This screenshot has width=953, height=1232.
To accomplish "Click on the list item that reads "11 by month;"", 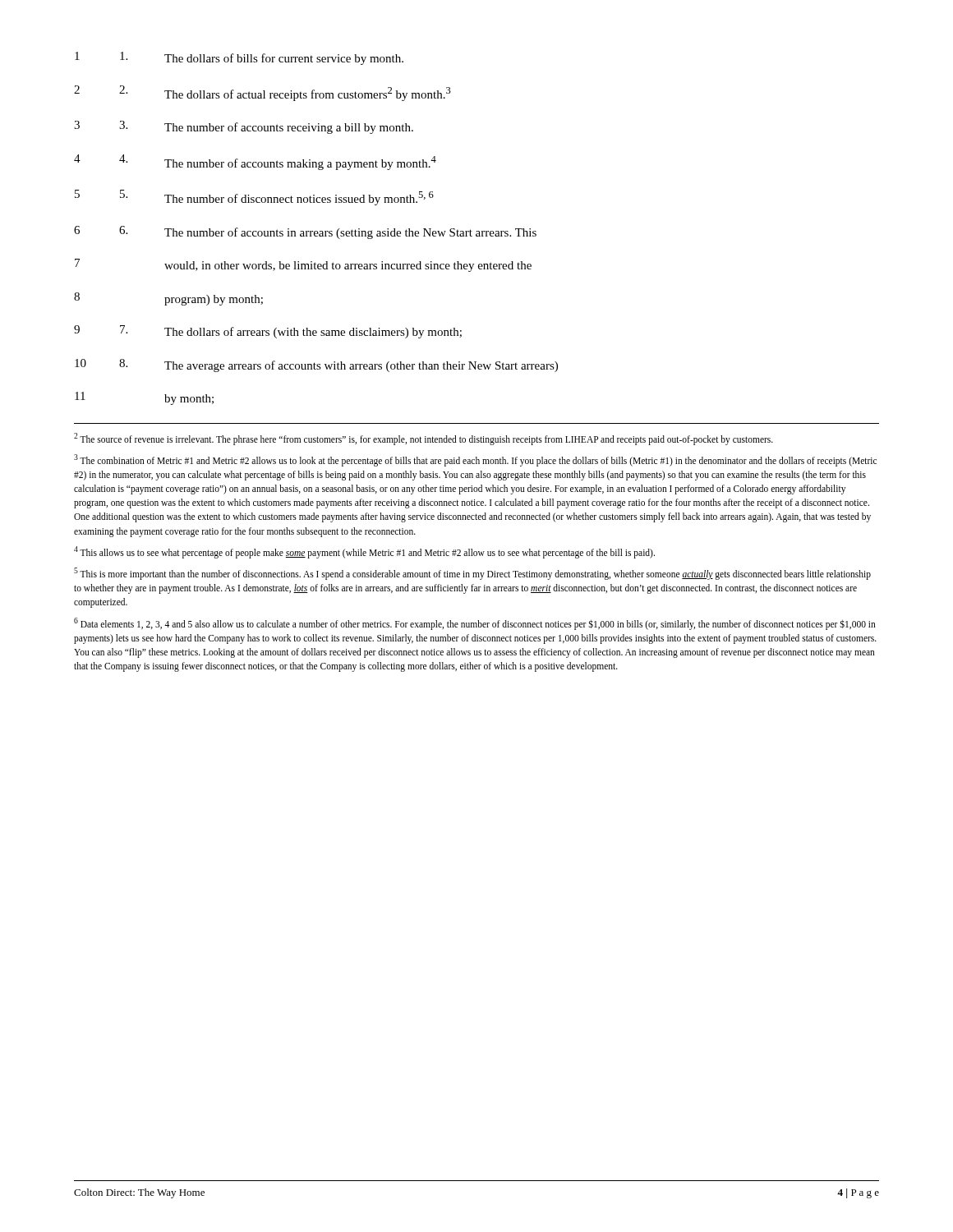I will (77, 398).
